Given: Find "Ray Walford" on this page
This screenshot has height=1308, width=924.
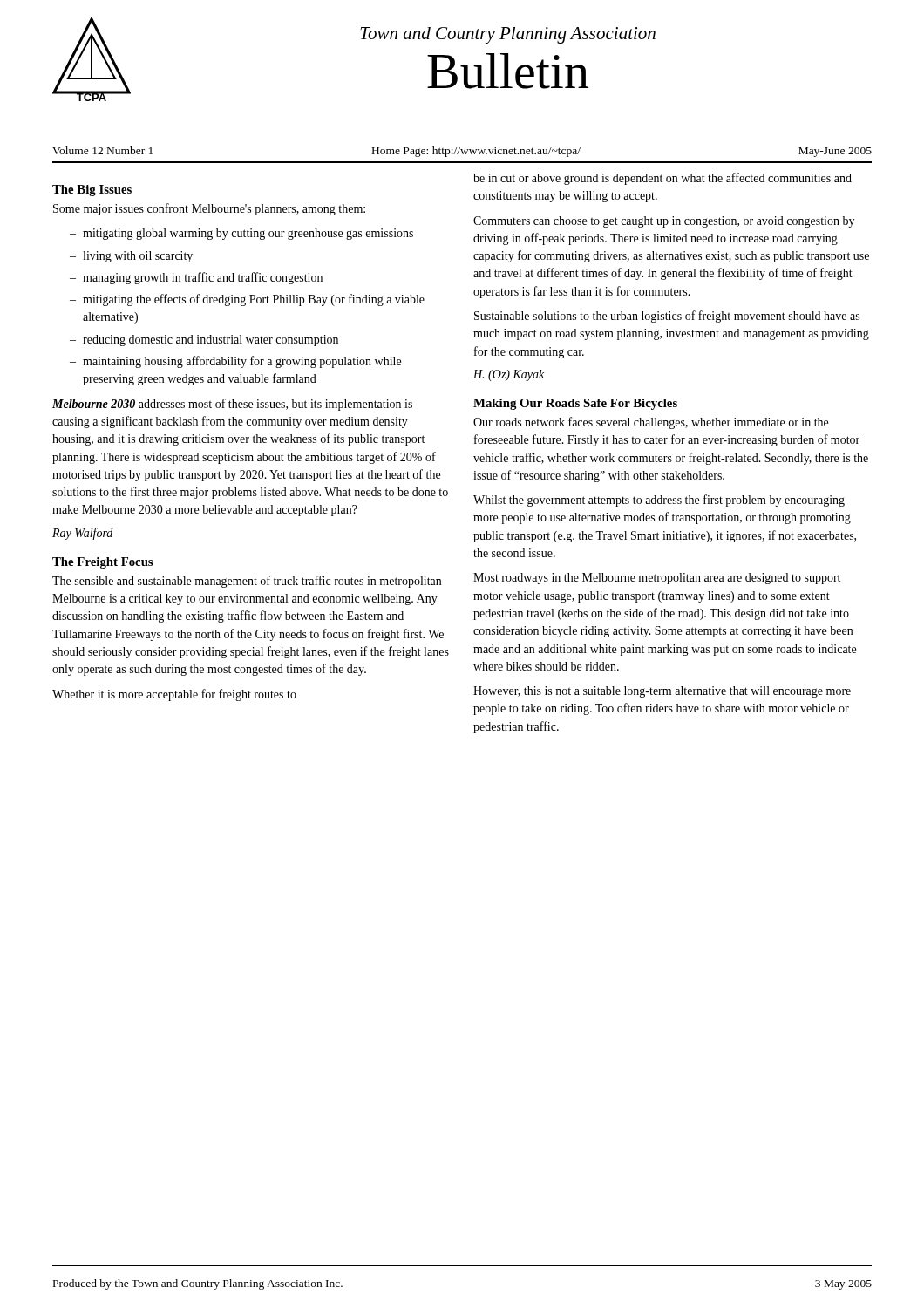Looking at the screenshot, I should pyautogui.click(x=83, y=533).
